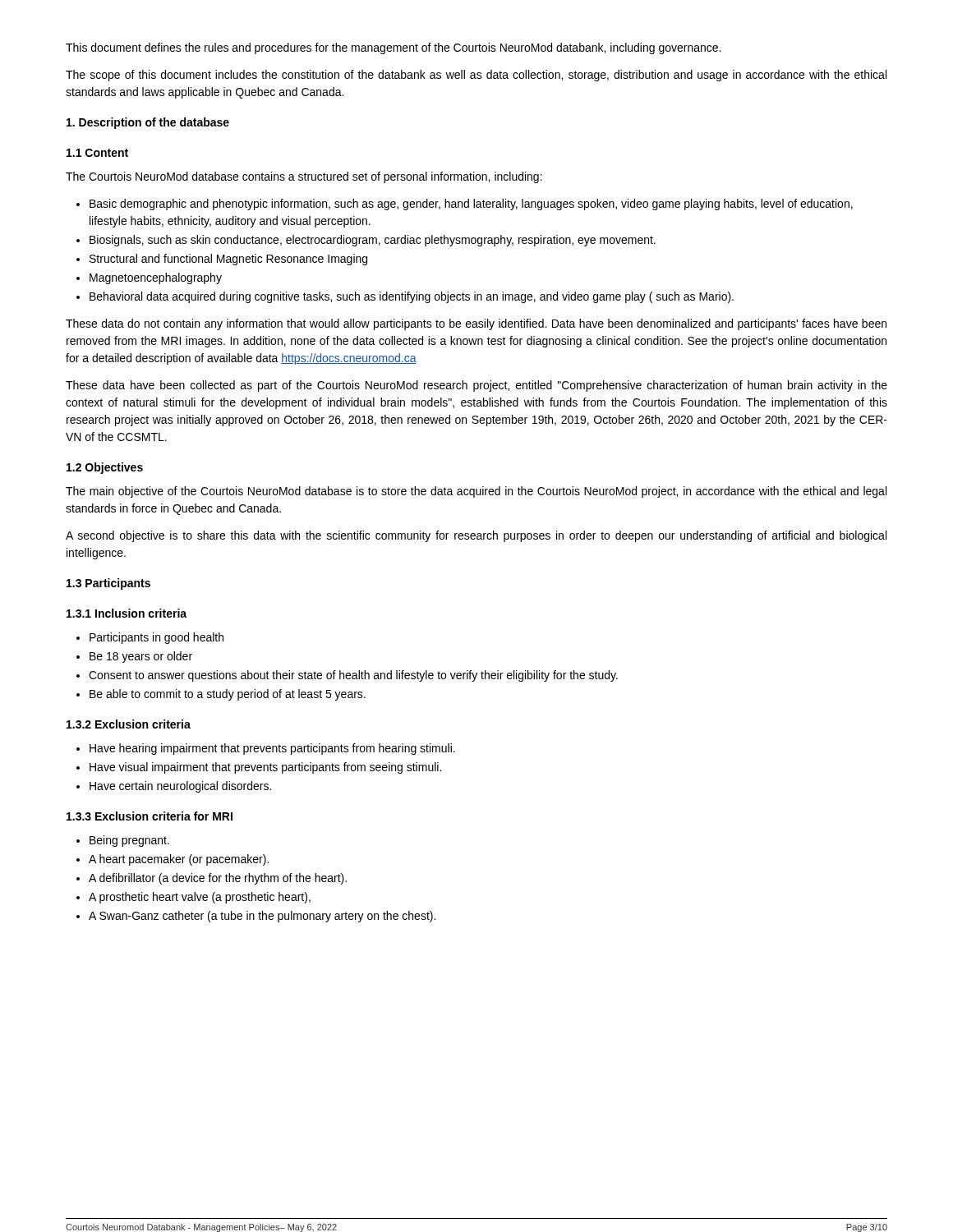Image resolution: width=953 pixels, height=1232 pixels.
Task: Navigate to the block starting "A second objective is"
Action: (x=476, y=545)
